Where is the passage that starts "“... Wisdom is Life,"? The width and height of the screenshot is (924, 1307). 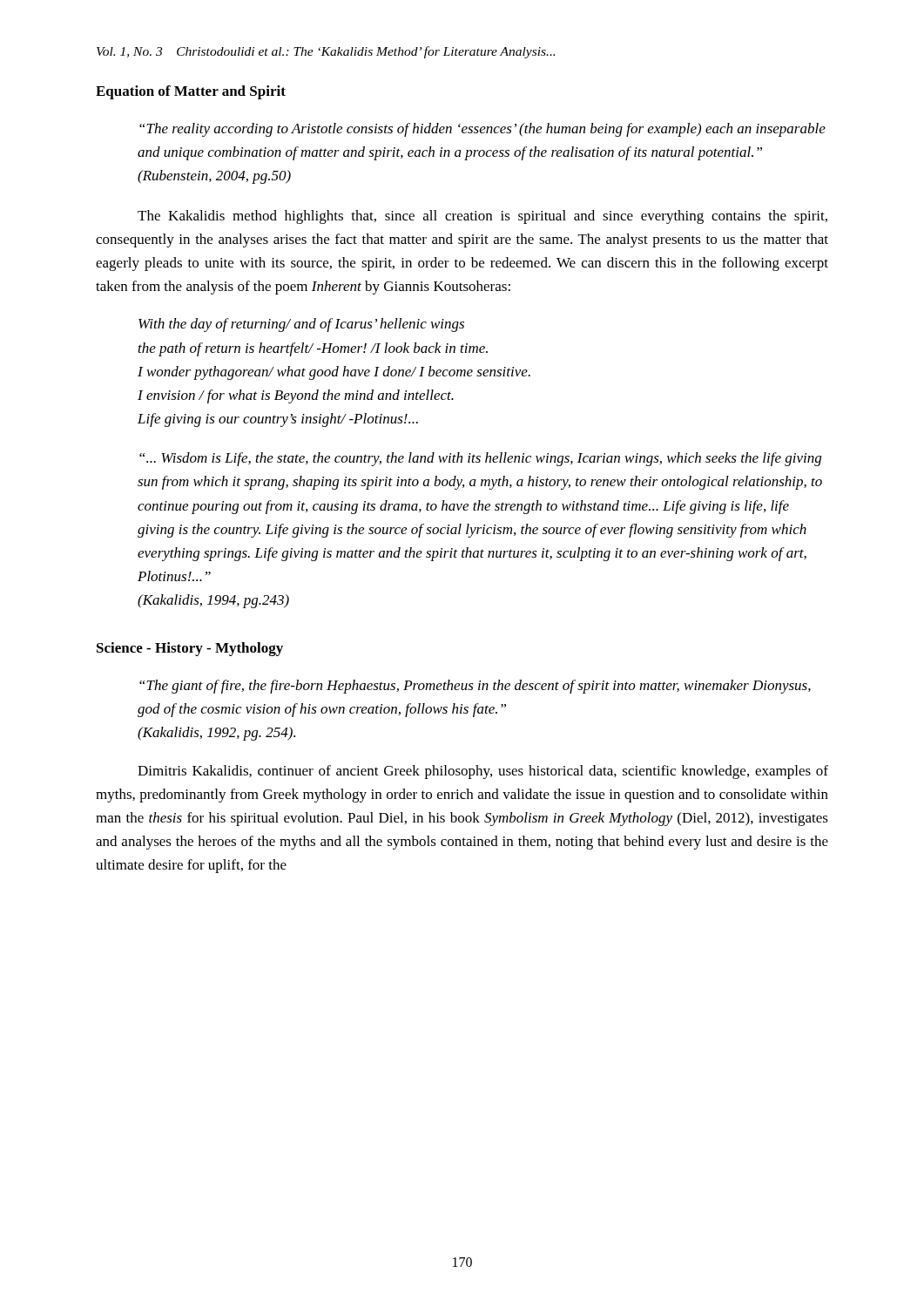(480, 529)
